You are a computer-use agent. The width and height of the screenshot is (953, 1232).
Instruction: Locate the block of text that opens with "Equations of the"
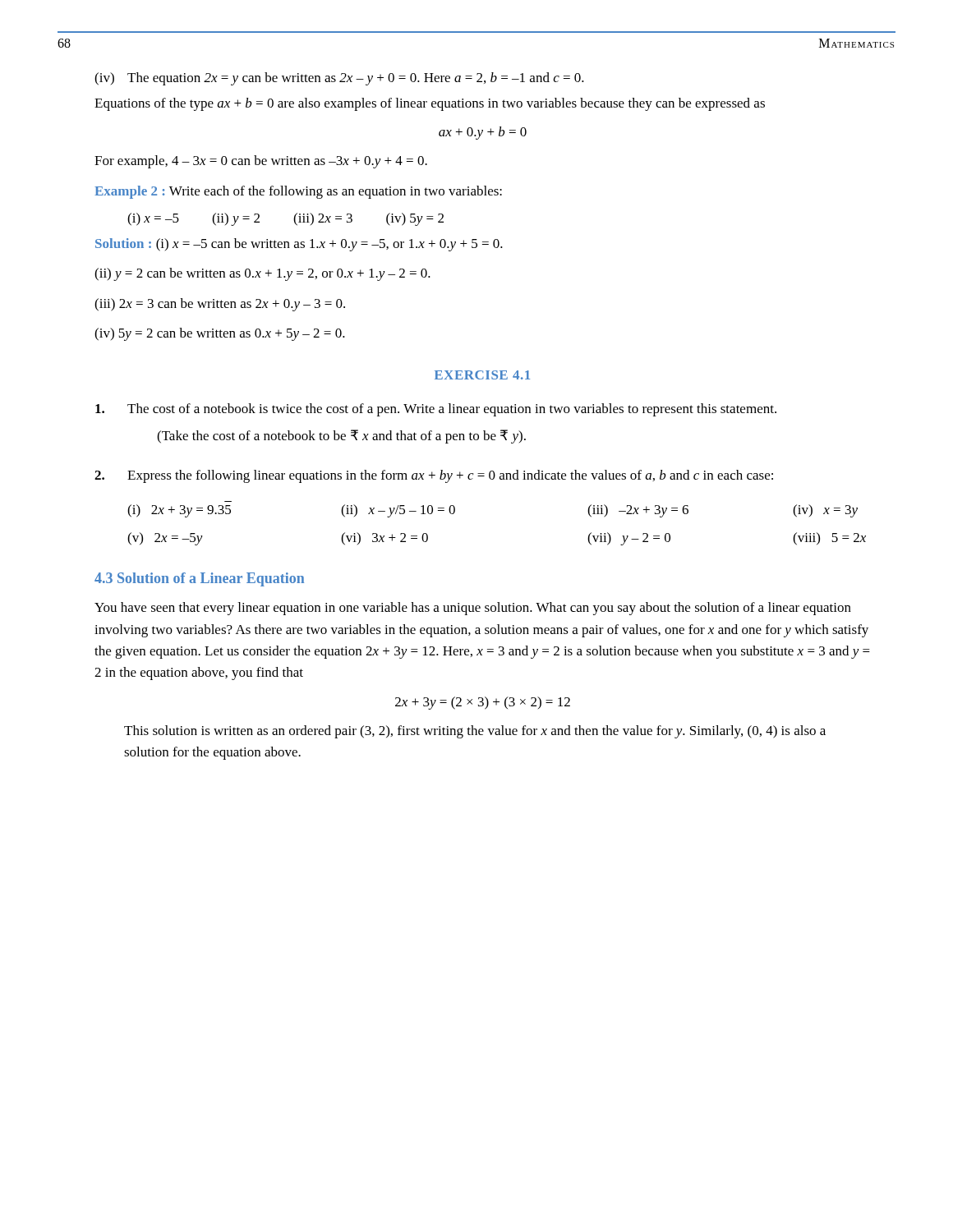(x=483, y=104)
